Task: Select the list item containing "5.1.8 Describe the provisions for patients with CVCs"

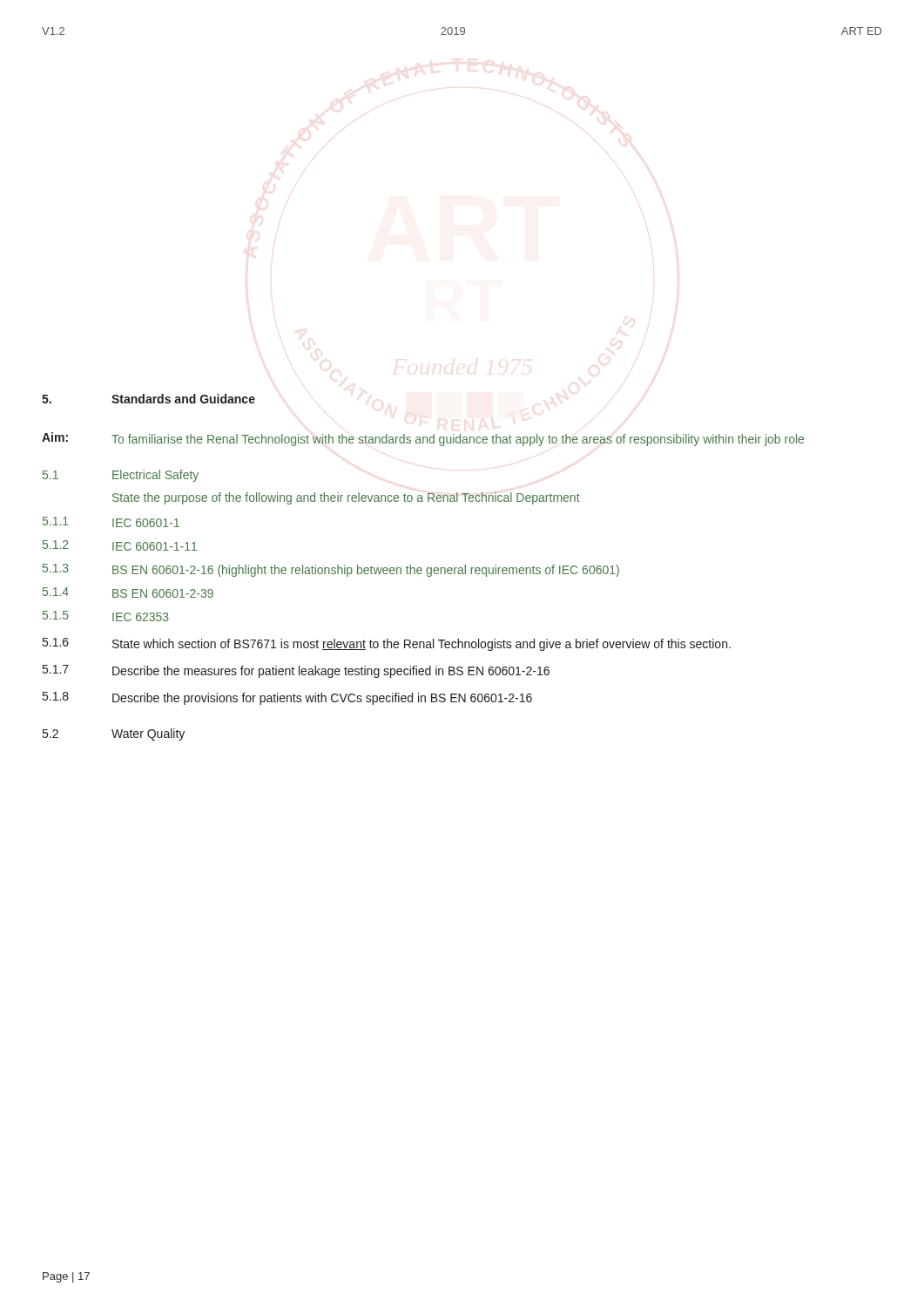Action: pos(287,698)
